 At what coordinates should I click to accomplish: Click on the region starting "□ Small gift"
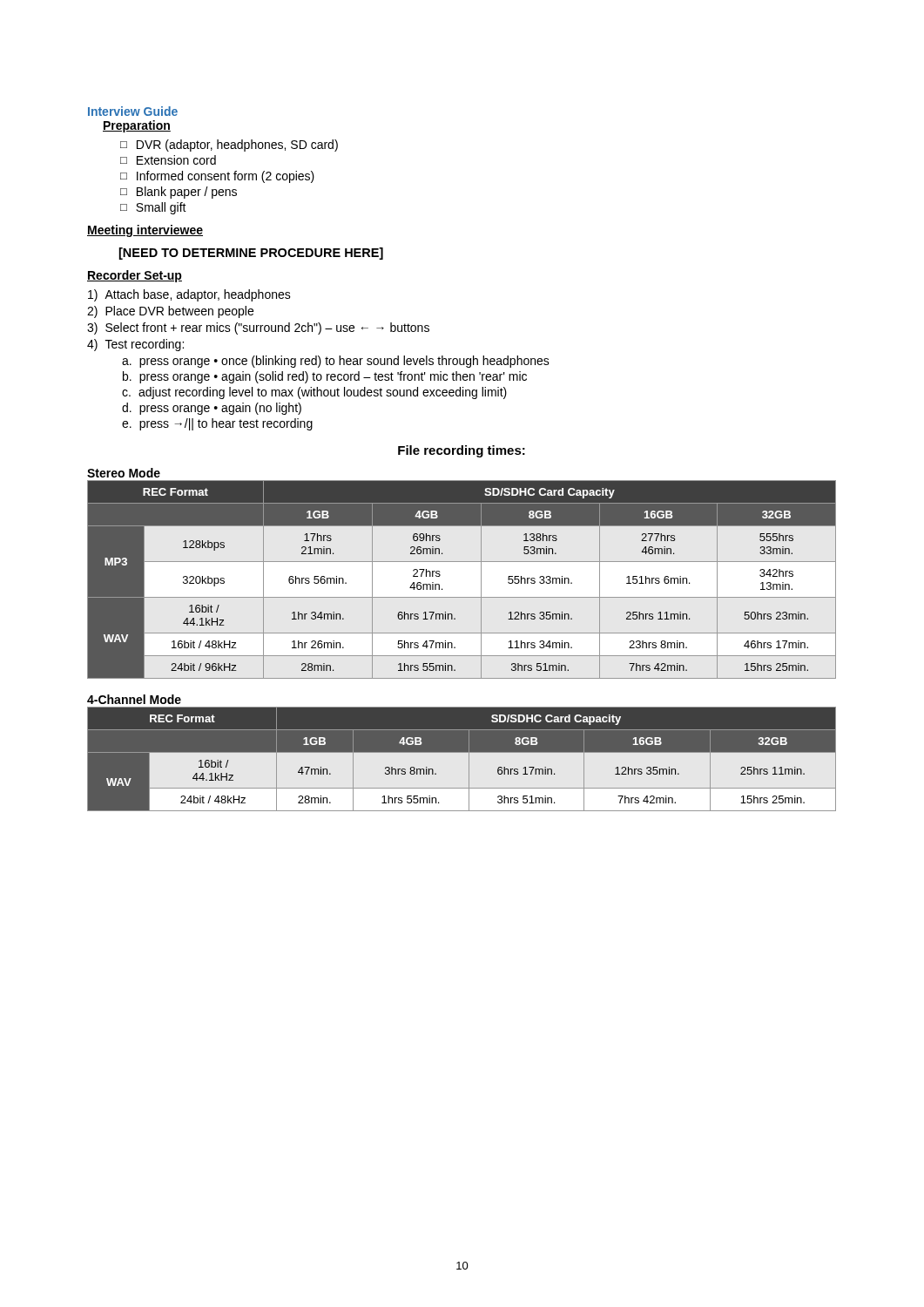point(153,207)
